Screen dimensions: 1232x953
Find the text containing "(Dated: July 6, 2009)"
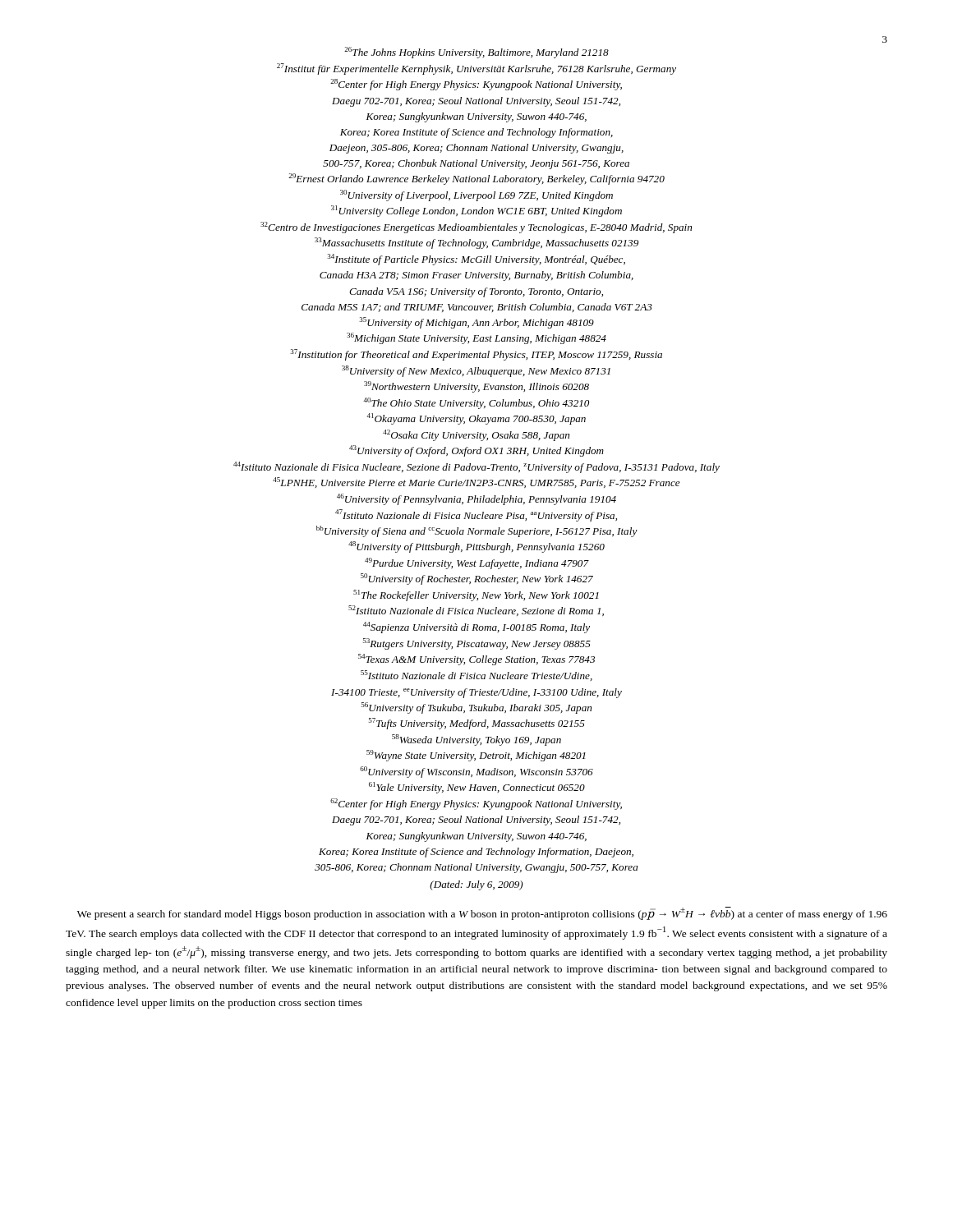pos(476,884)
